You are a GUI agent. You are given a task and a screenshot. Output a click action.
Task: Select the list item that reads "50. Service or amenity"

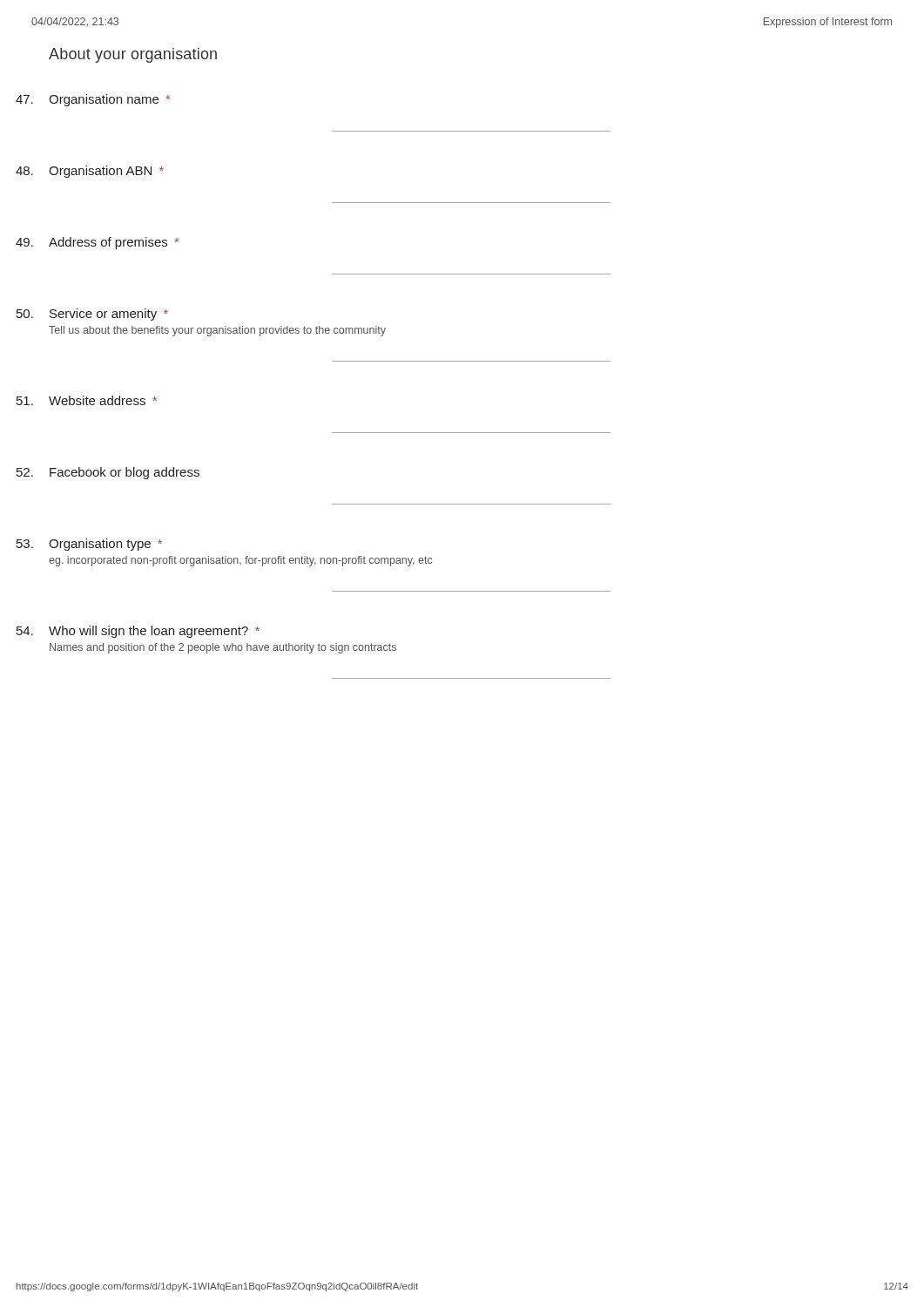[x=92, y=315]
